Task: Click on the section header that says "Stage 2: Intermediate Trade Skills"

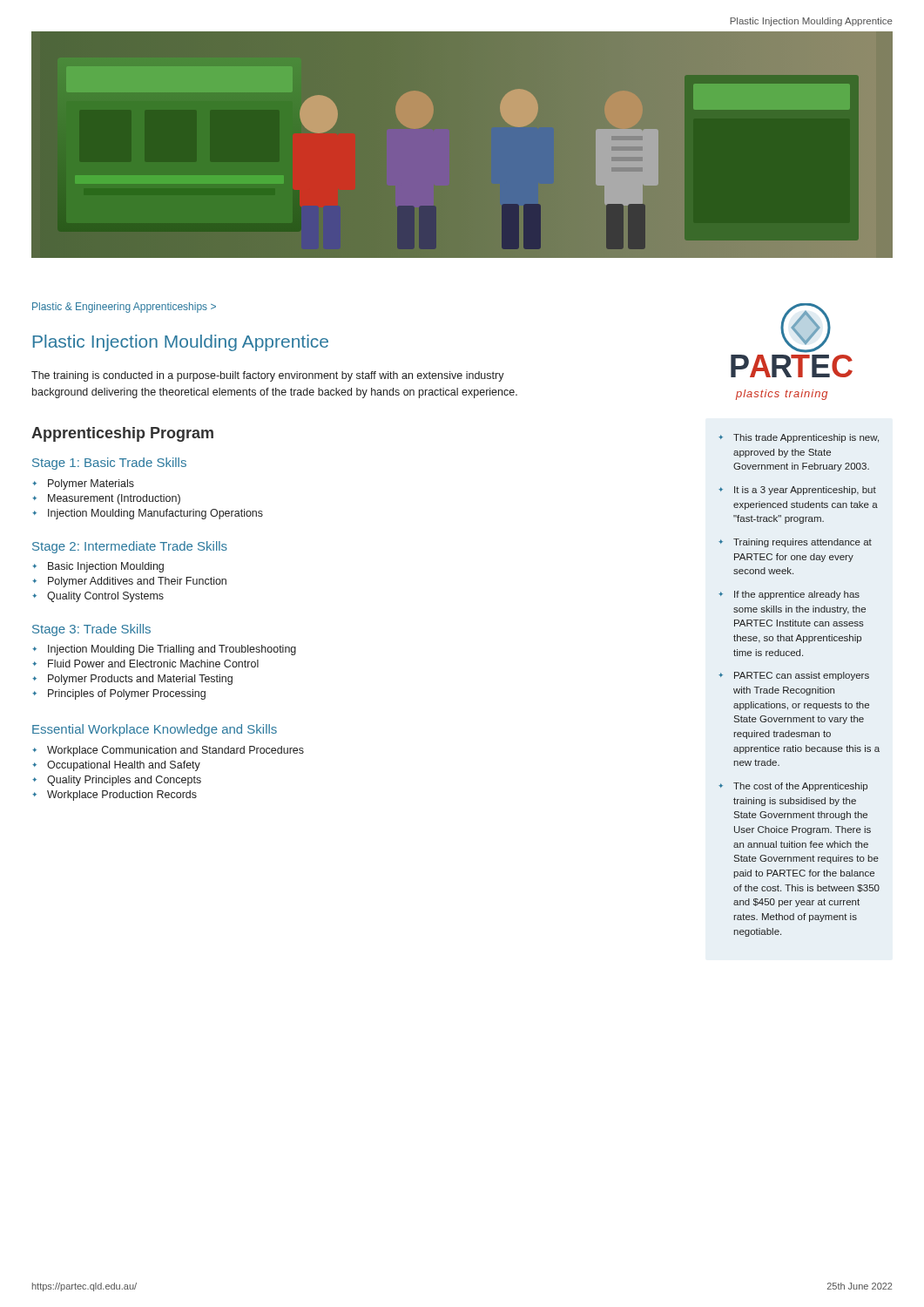Action: tap(129, 546)
